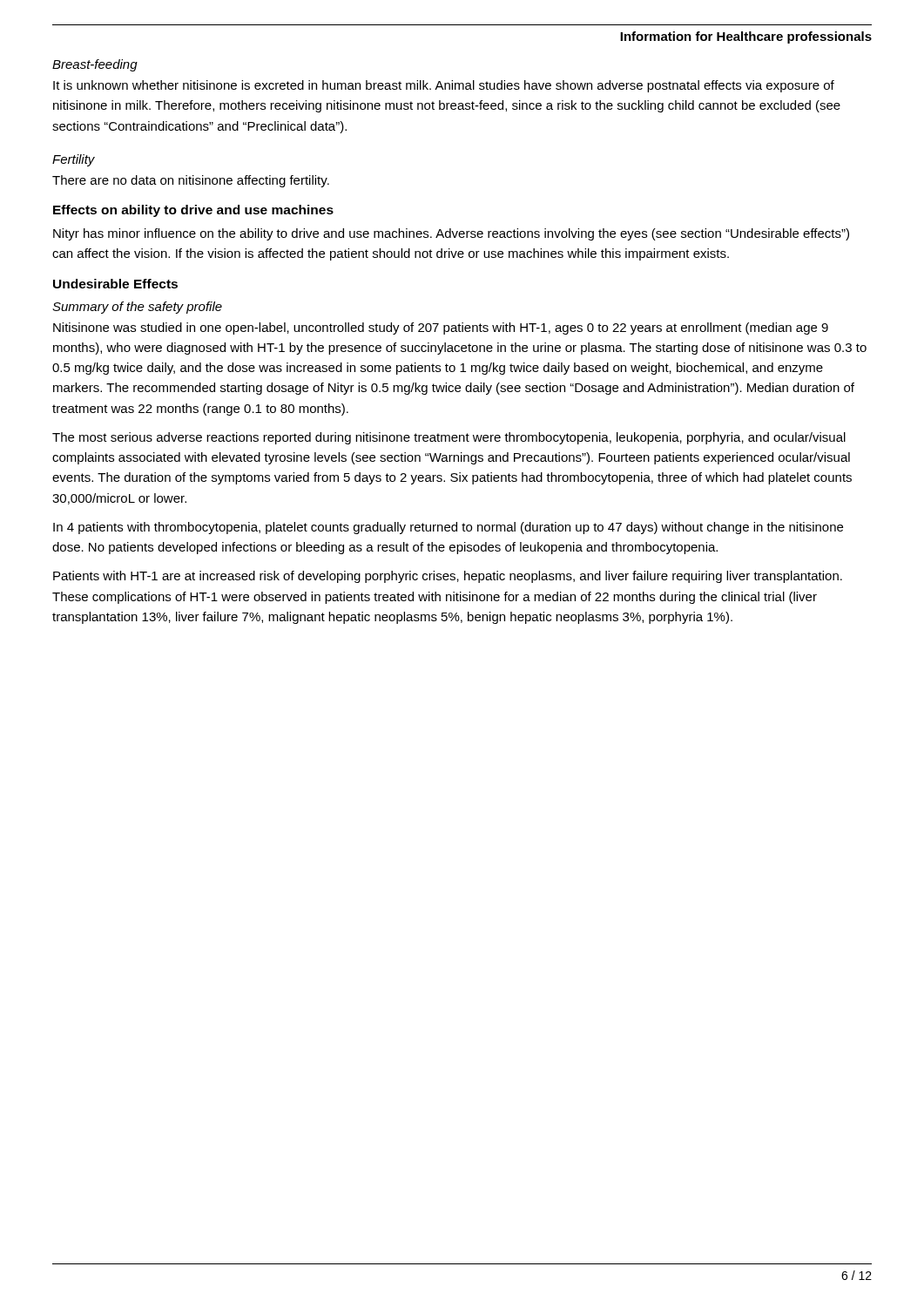Locate the text block that reads "There are no data"
The height and width of the screenshot is (1307, 924).
coord(191,180)
